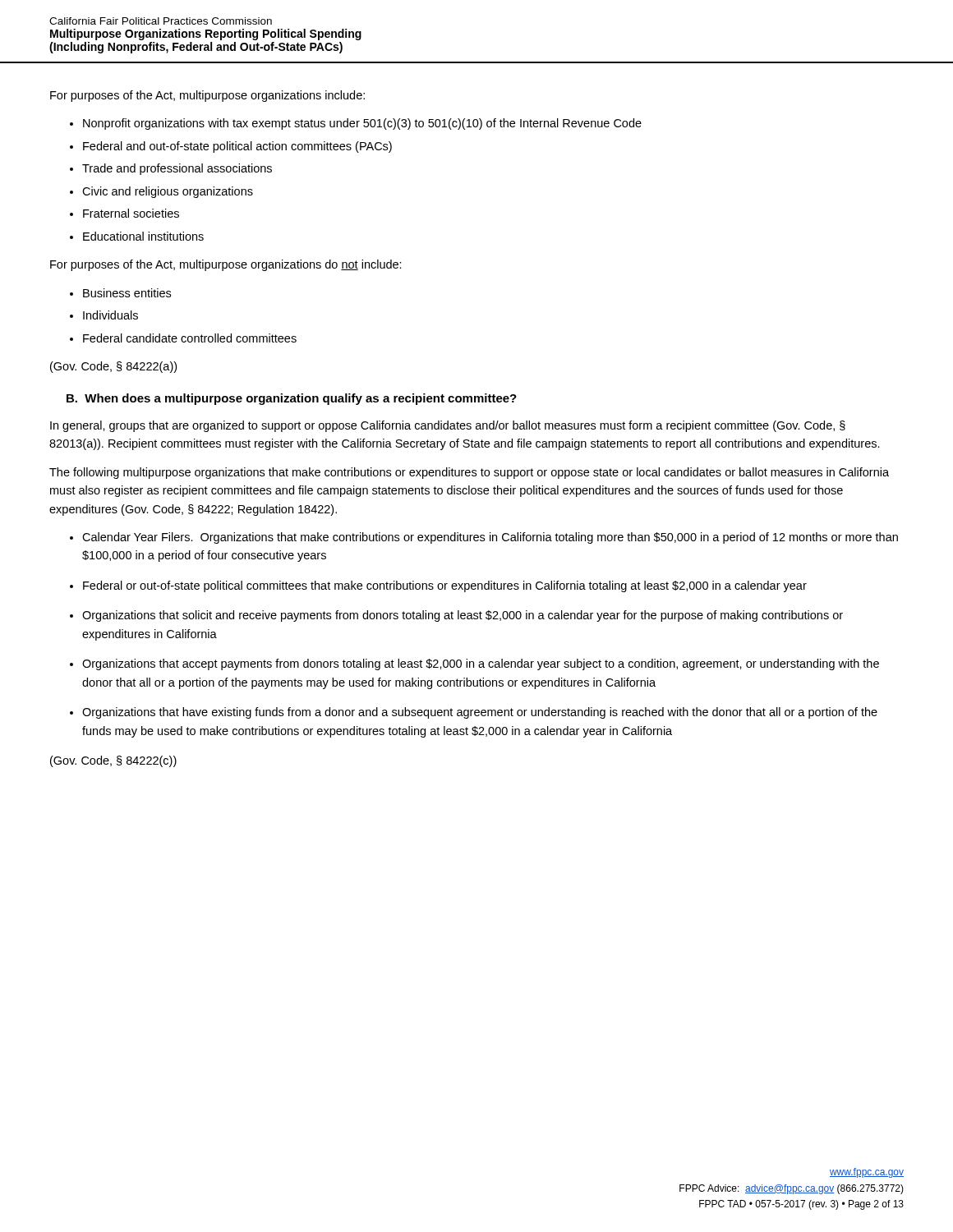Screen dimensions: 1232x953
Task: Locate the list item that reads "Organizations that solicit and receive payments"
Action: [x=463, y=625]
